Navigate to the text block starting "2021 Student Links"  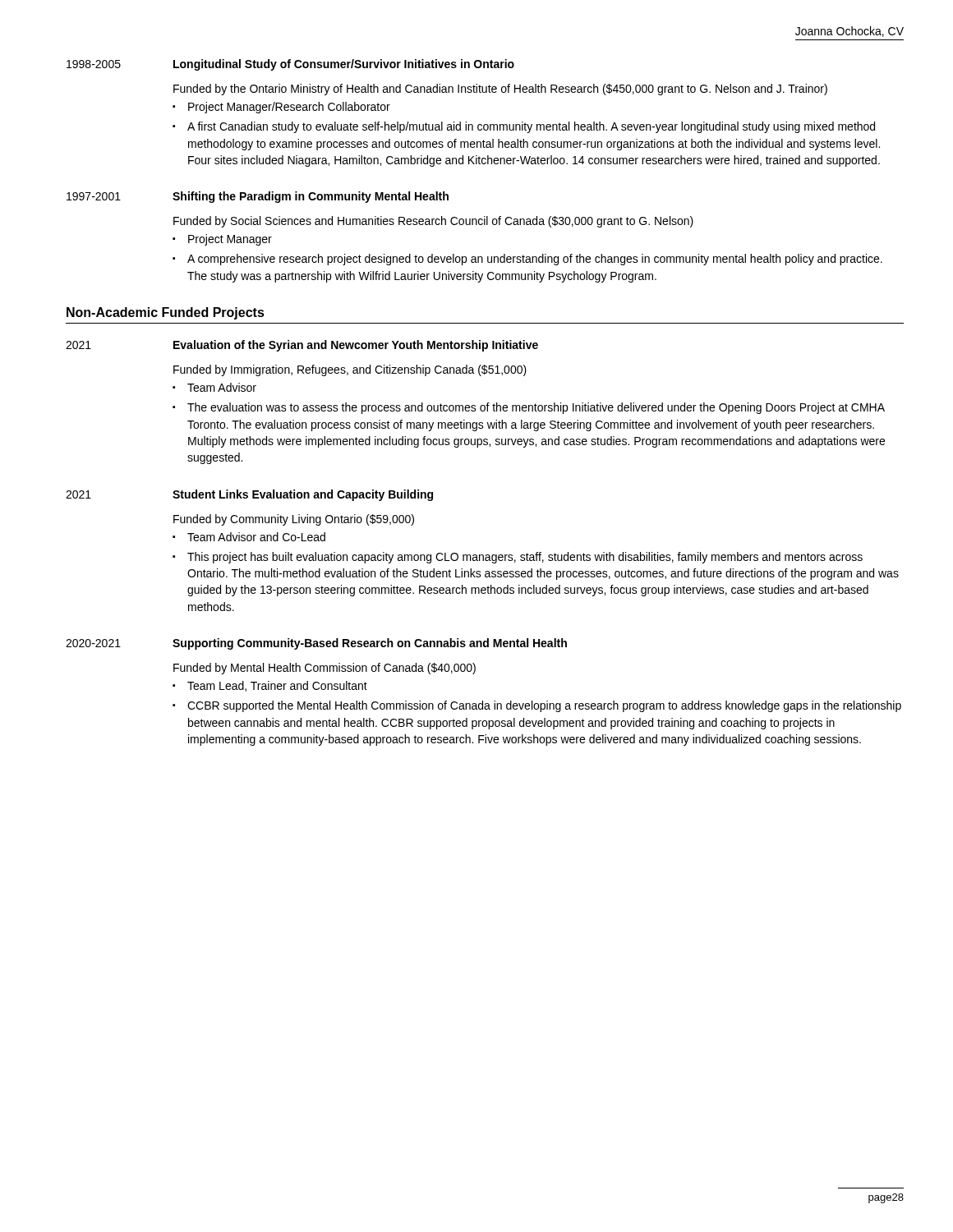click(485, 553)
